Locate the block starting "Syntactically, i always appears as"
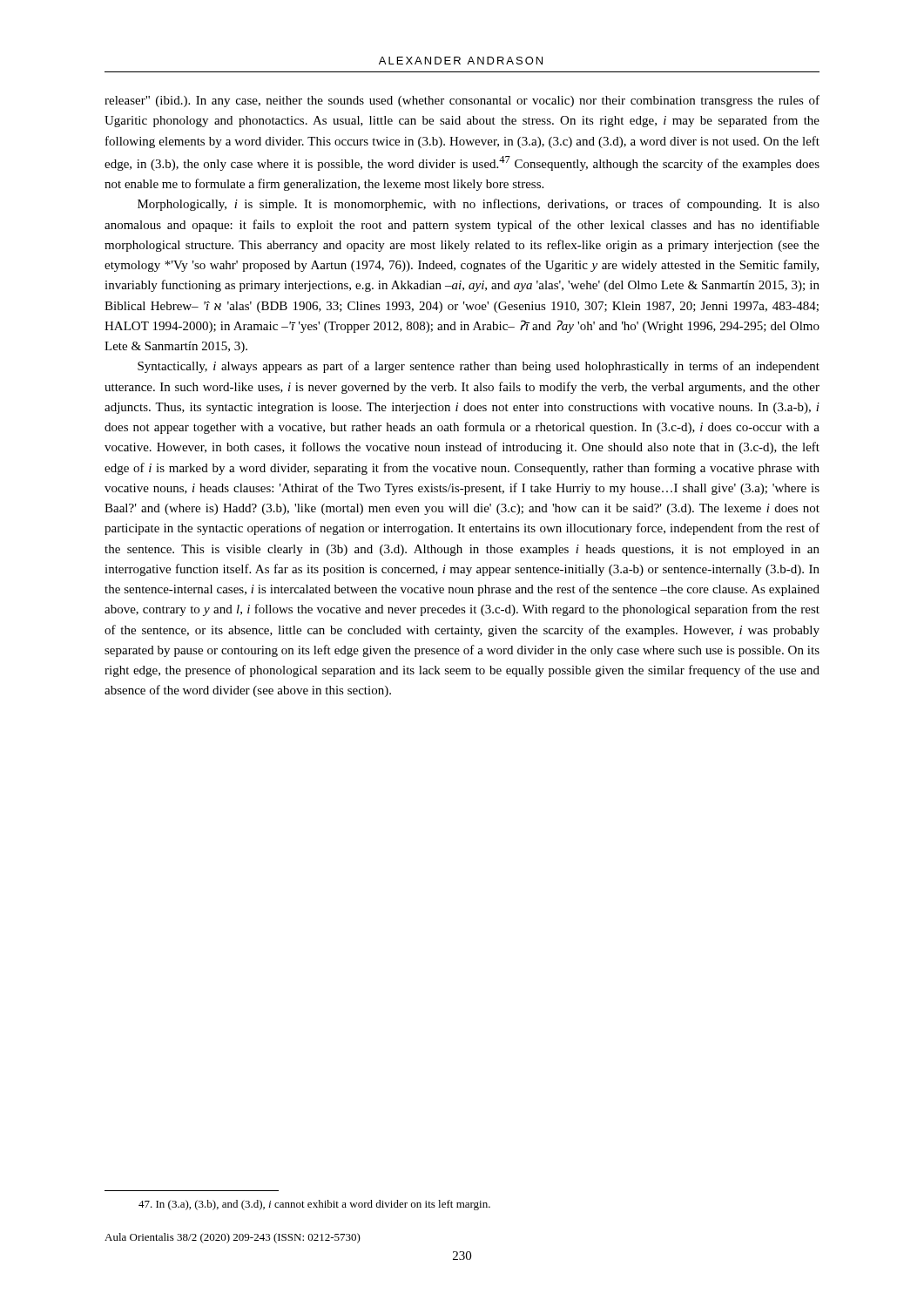Screen dimensions: 1307x924 pyautogui.click(x=462, y=529)
